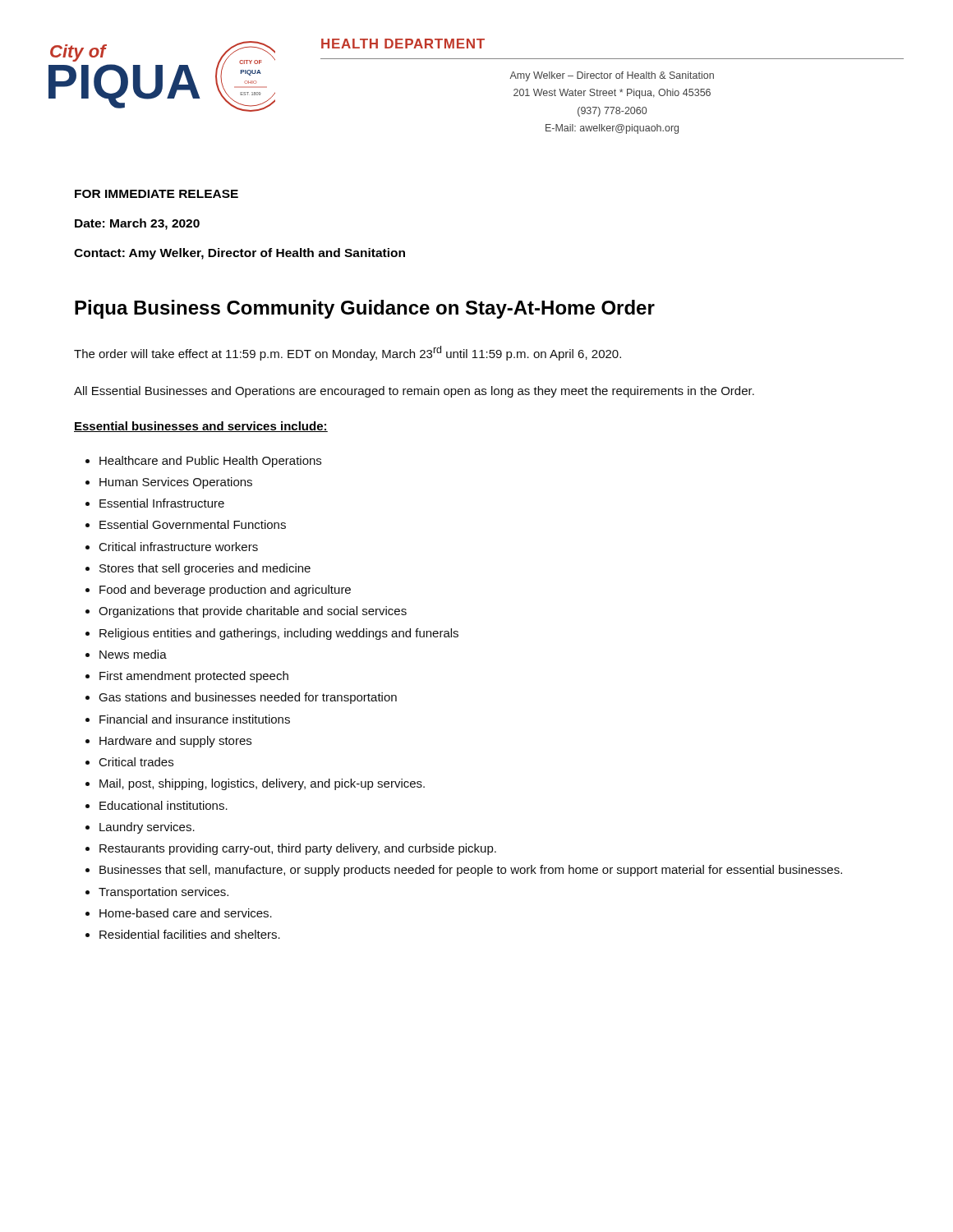Find the element starting "Religious entities and"

(279, 634)
